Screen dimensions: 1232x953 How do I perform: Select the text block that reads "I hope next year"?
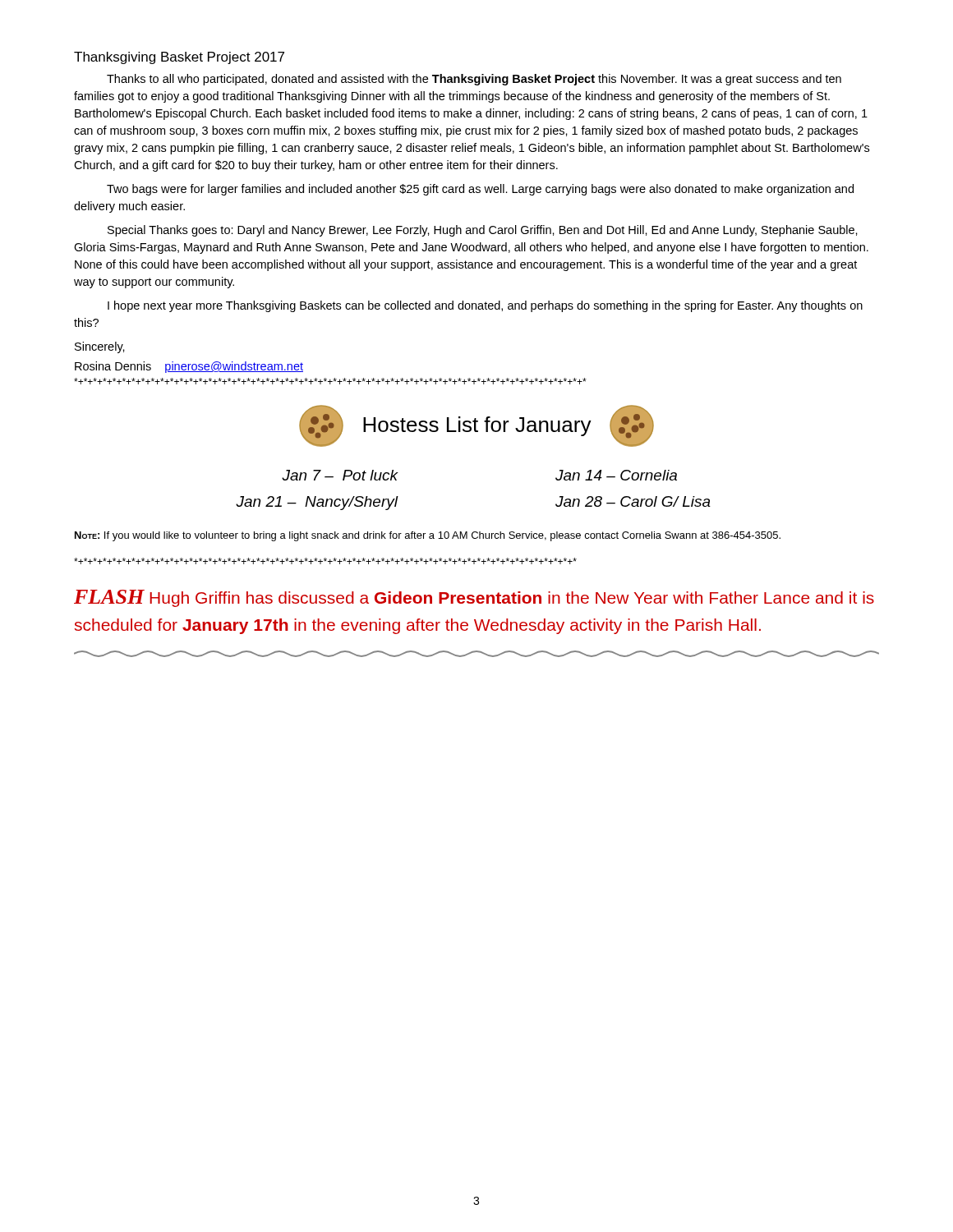point(468,314)
